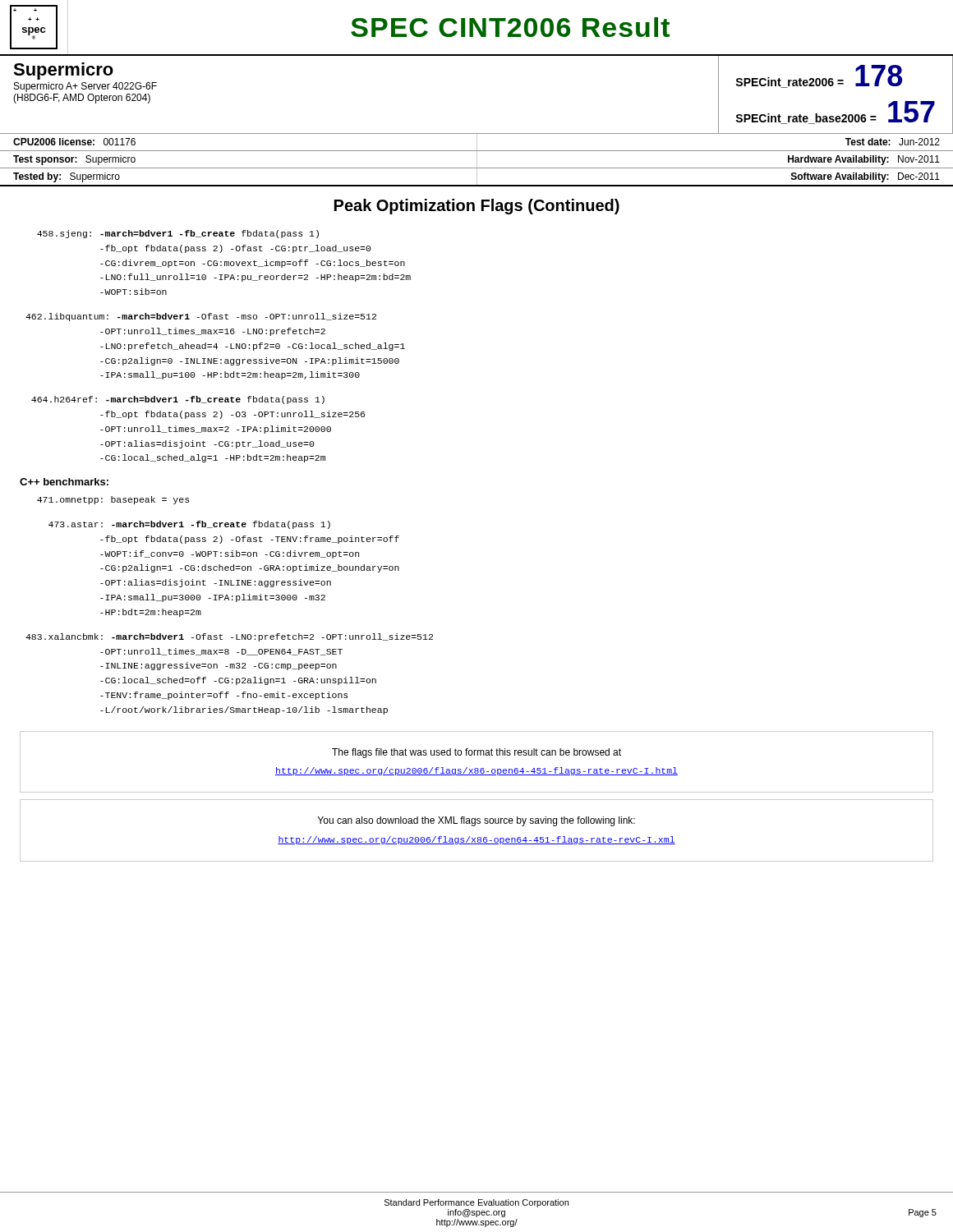This screenshot has height=1232, width=953.
Task: Where is the passage that starts "The flags file that"?
Action: [476, 761]
